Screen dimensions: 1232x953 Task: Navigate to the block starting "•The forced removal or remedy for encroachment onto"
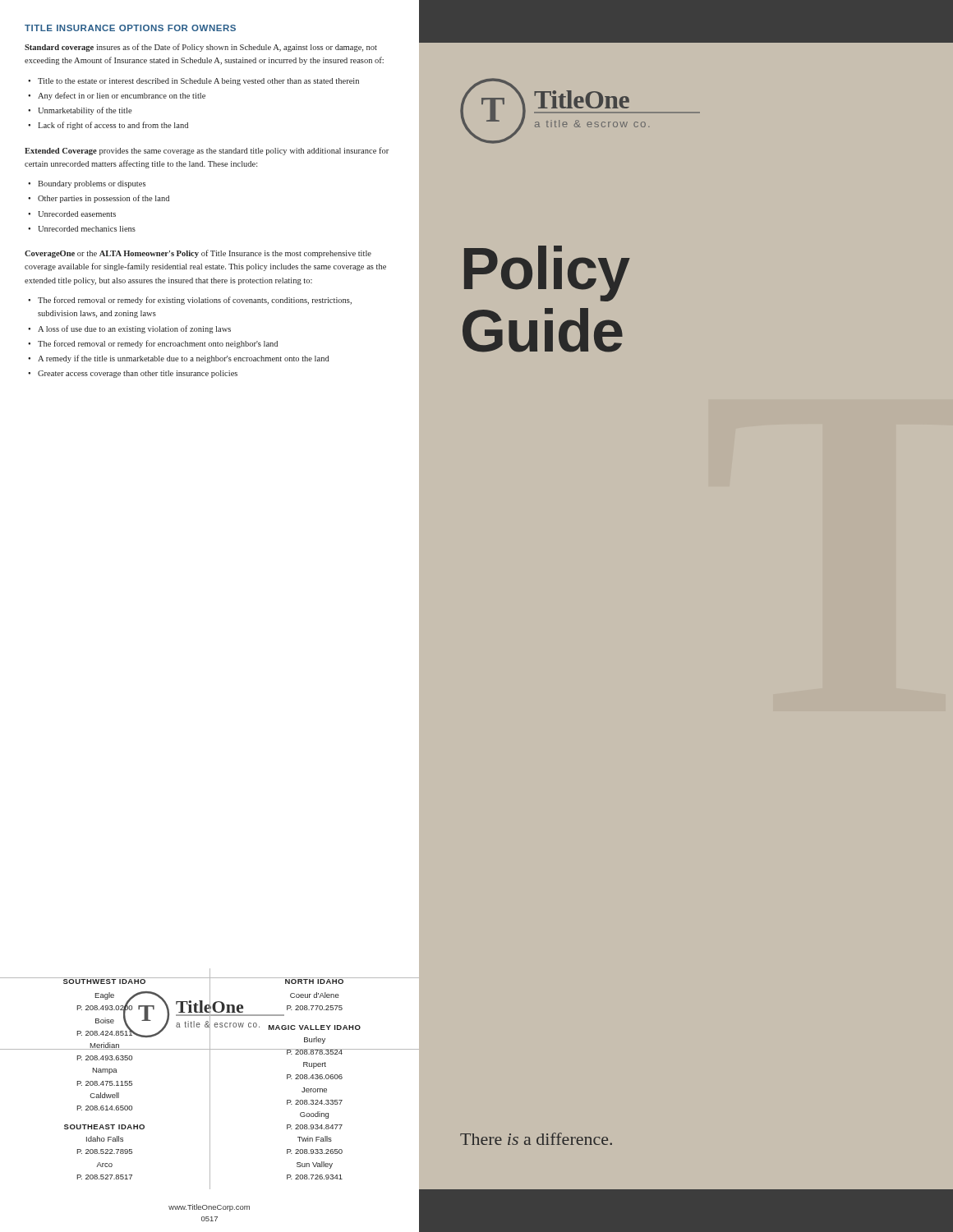click(153, 344)
